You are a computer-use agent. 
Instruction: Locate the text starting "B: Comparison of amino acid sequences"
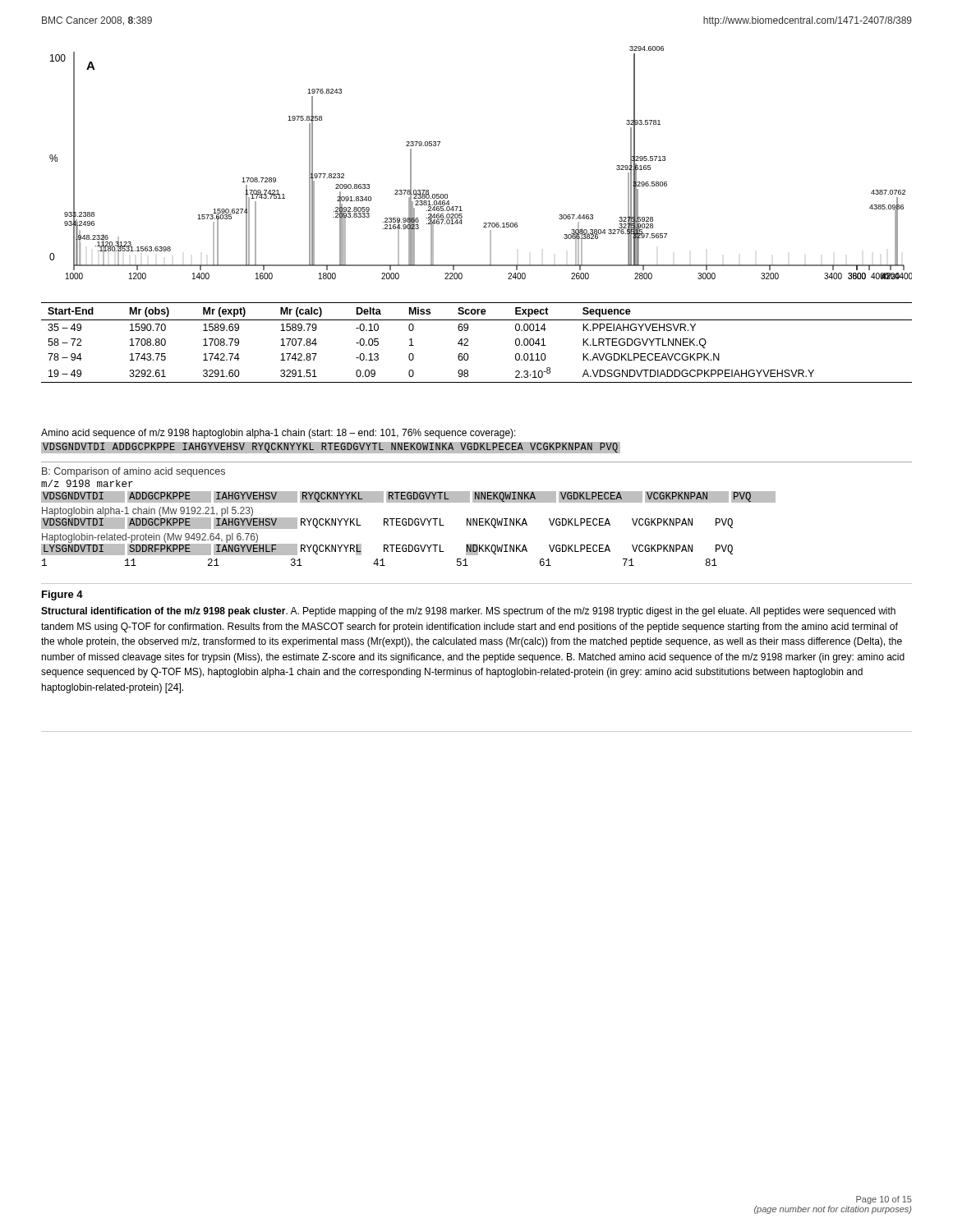(x=133, y=471)
